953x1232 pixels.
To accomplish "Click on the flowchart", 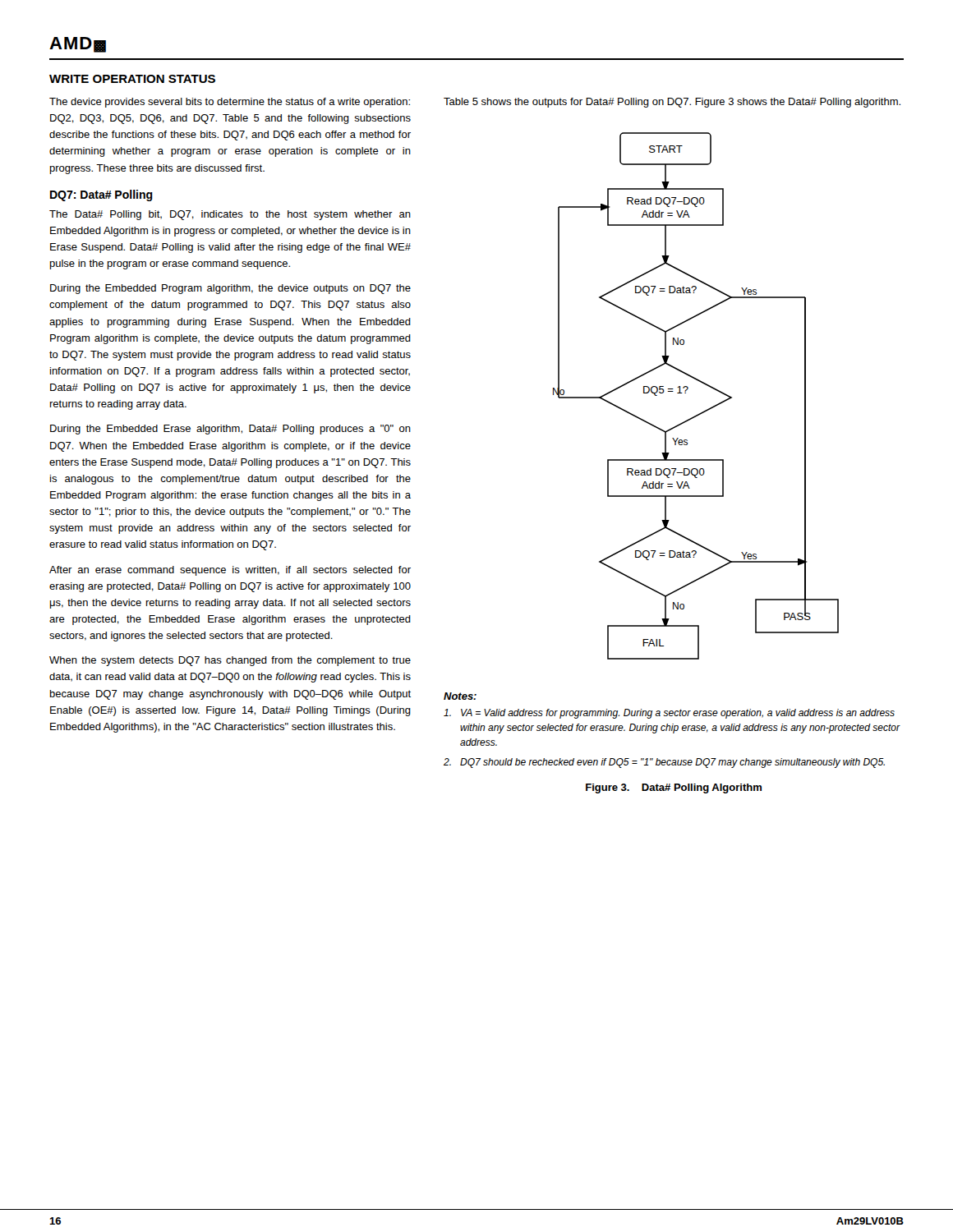I will (x=674, y=404).
